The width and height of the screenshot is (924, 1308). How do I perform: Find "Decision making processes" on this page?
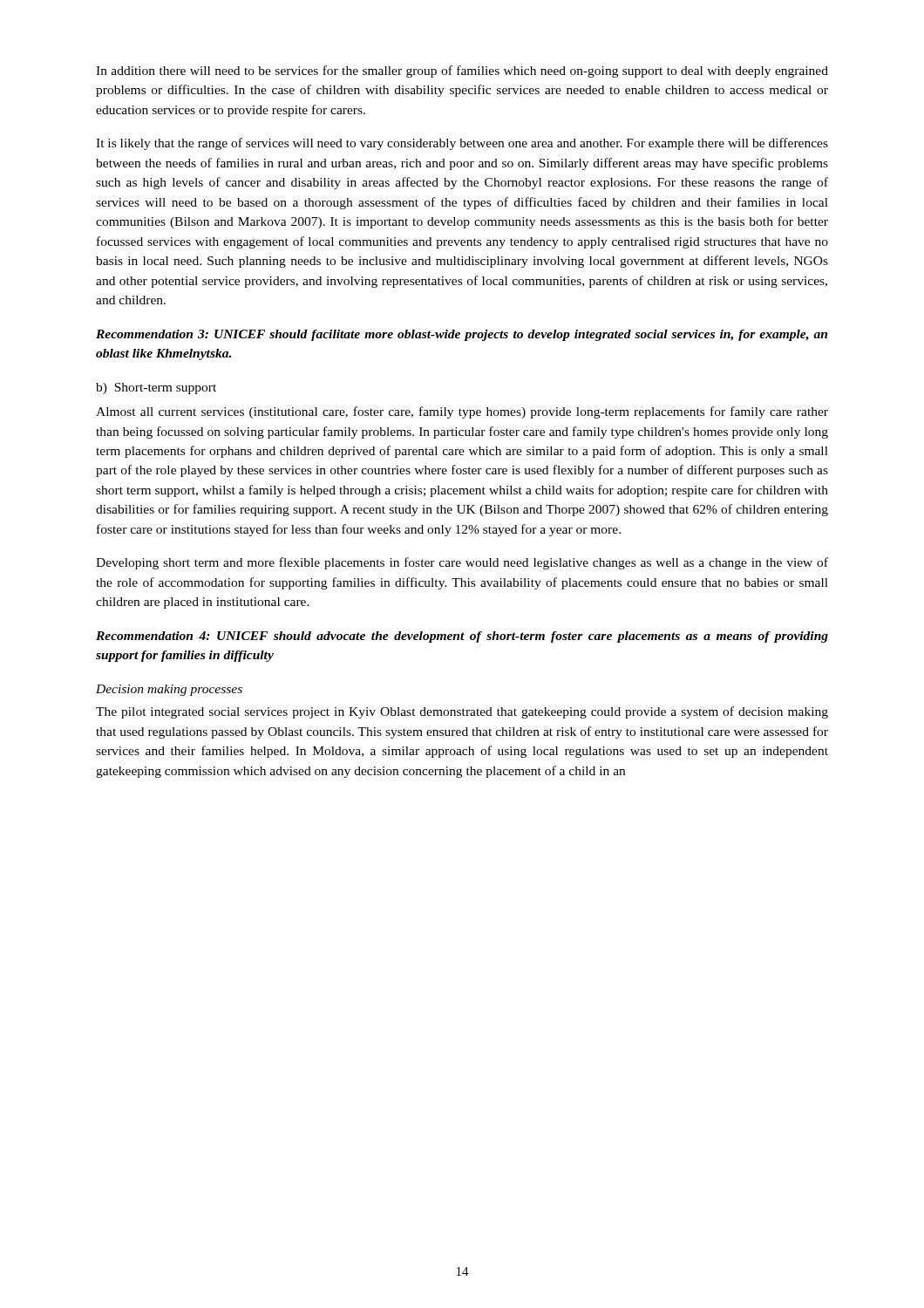tap(169, 688)
